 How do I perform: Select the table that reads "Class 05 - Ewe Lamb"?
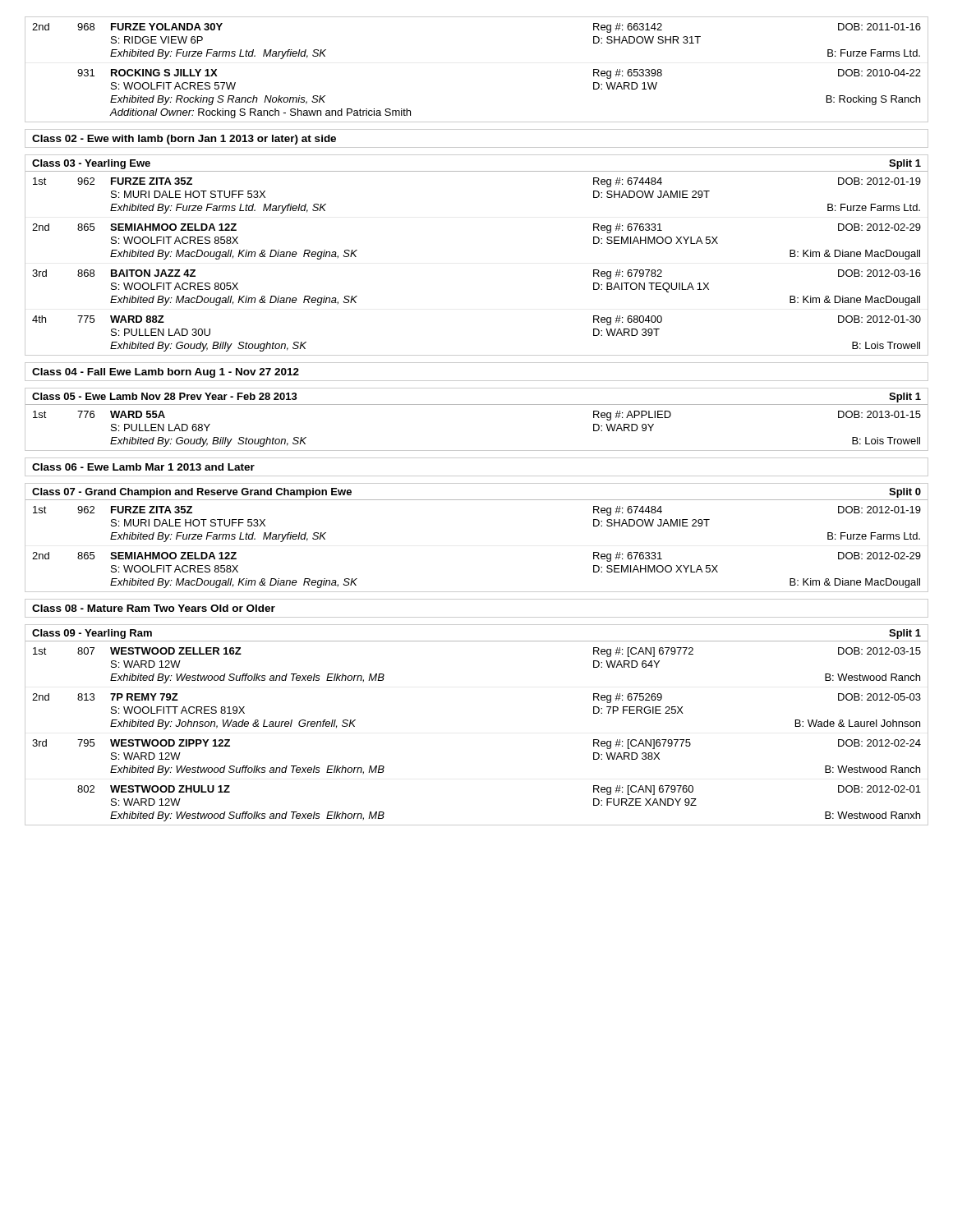pos(476,419)
